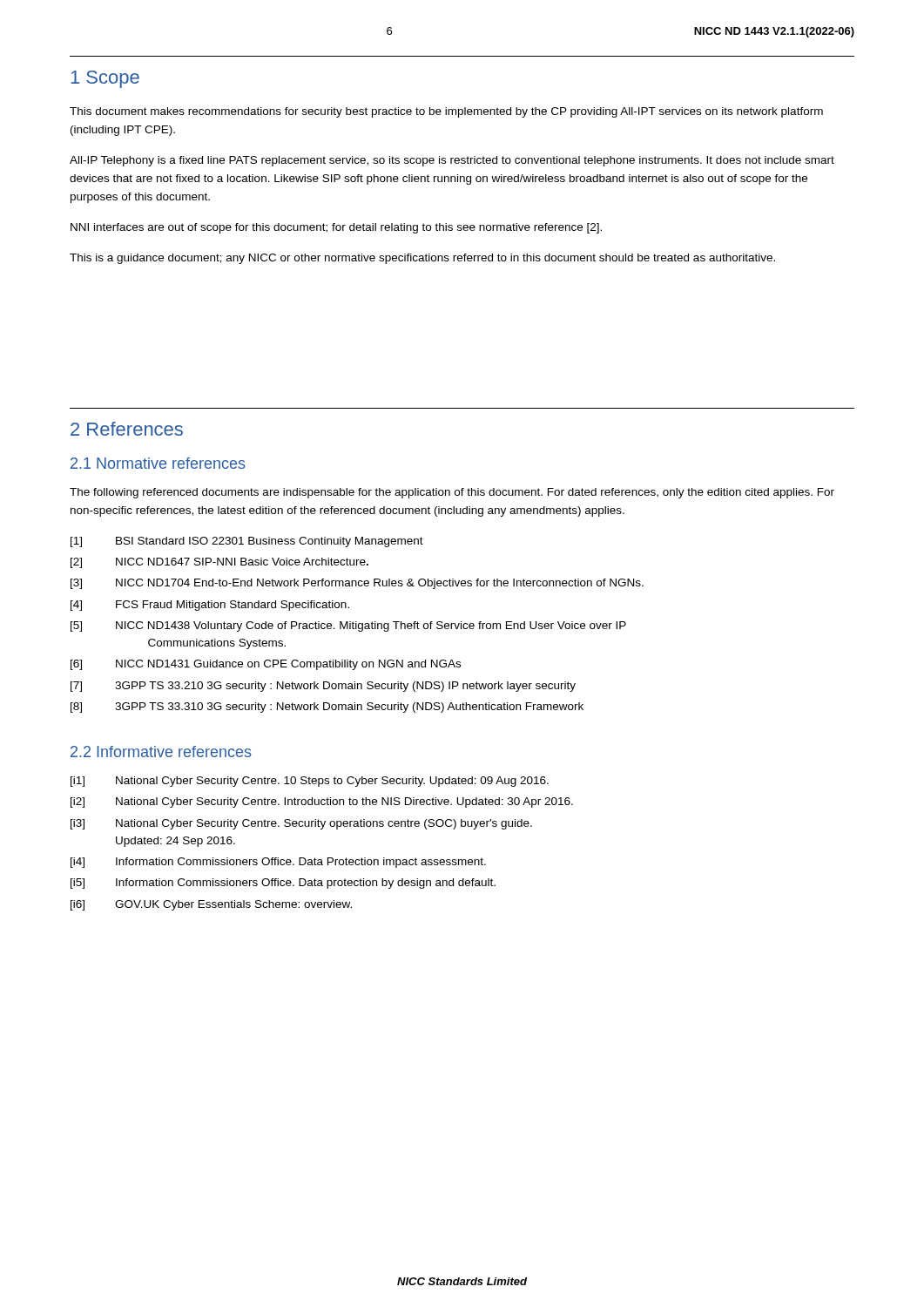
Task: Locate the list item that reads "[3] NICC ND1704 End-to-End Network Performance"
Action: [x=462, y=583]
